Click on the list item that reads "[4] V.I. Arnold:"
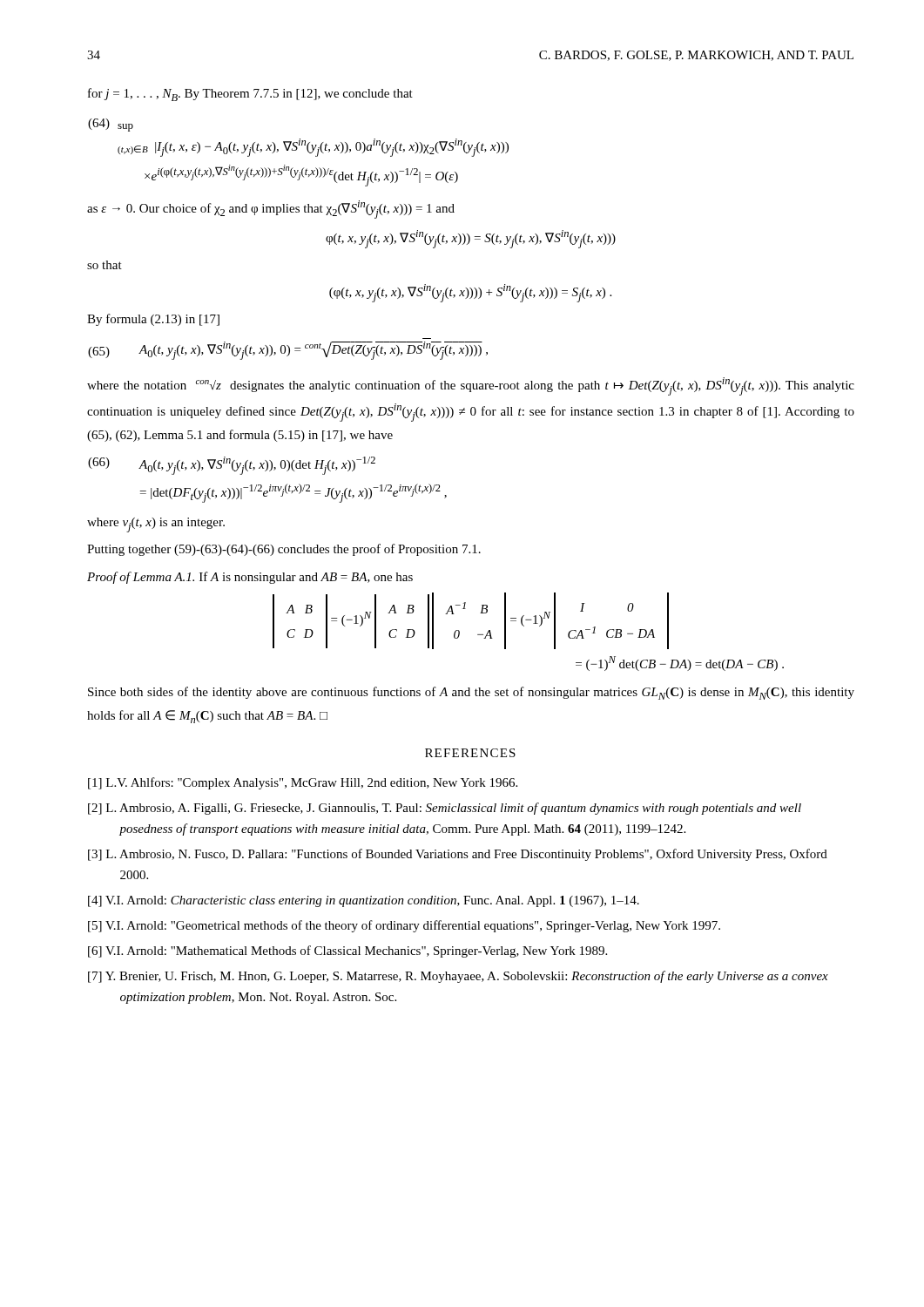Screen dimensions: 1307x924 pyautogui.click(x=363, y=900)
